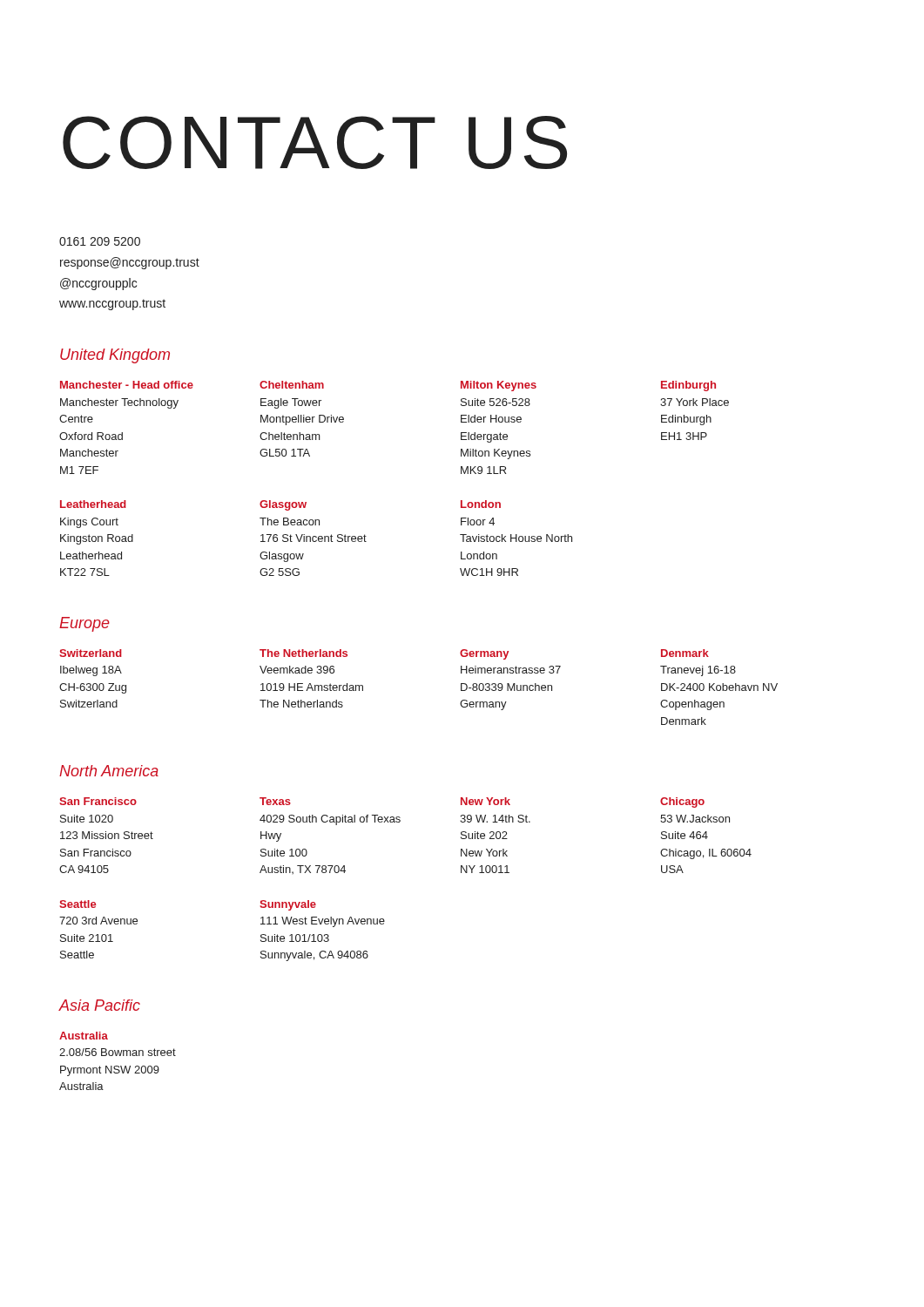This screenshot has height=1307, width=924.
Task: Locate the text block with the text "Manchester - Head"
Action: pos(126,427)
